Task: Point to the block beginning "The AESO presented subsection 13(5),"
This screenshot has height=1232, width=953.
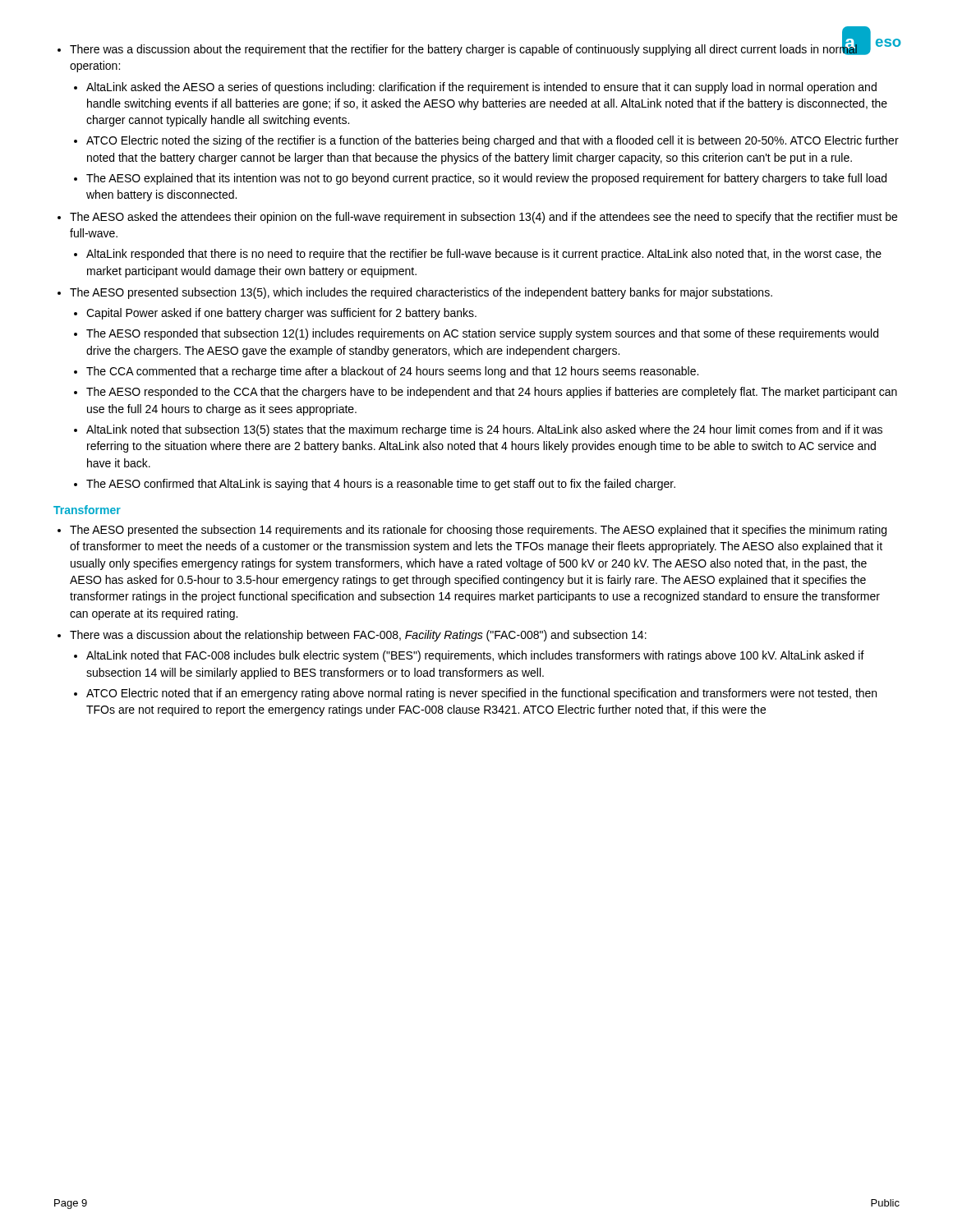Action: coord(476,388)
